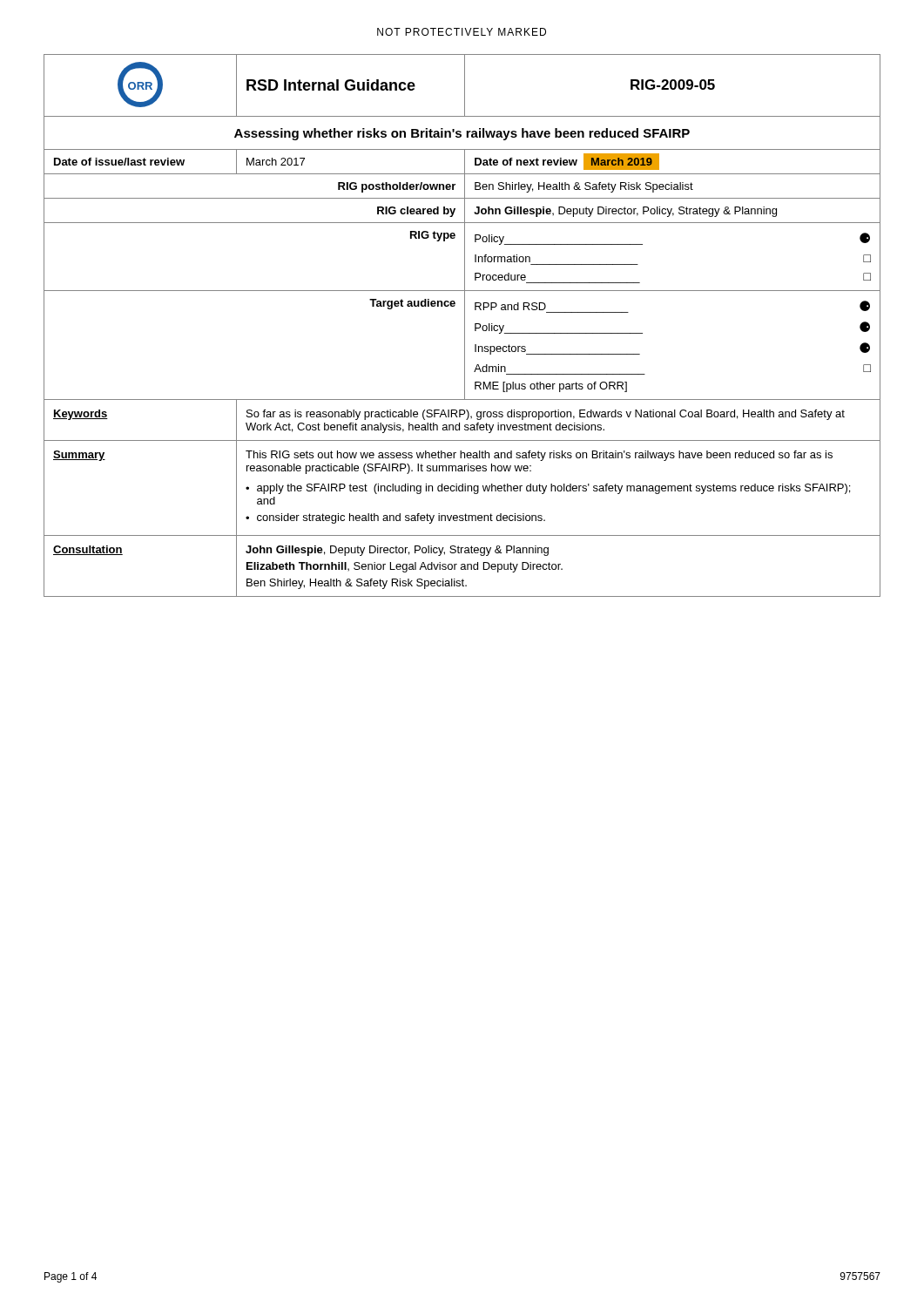Locate the table with the text "Date of next"
The height and width of the screenshot is (1307, 924).
[462, 325]
